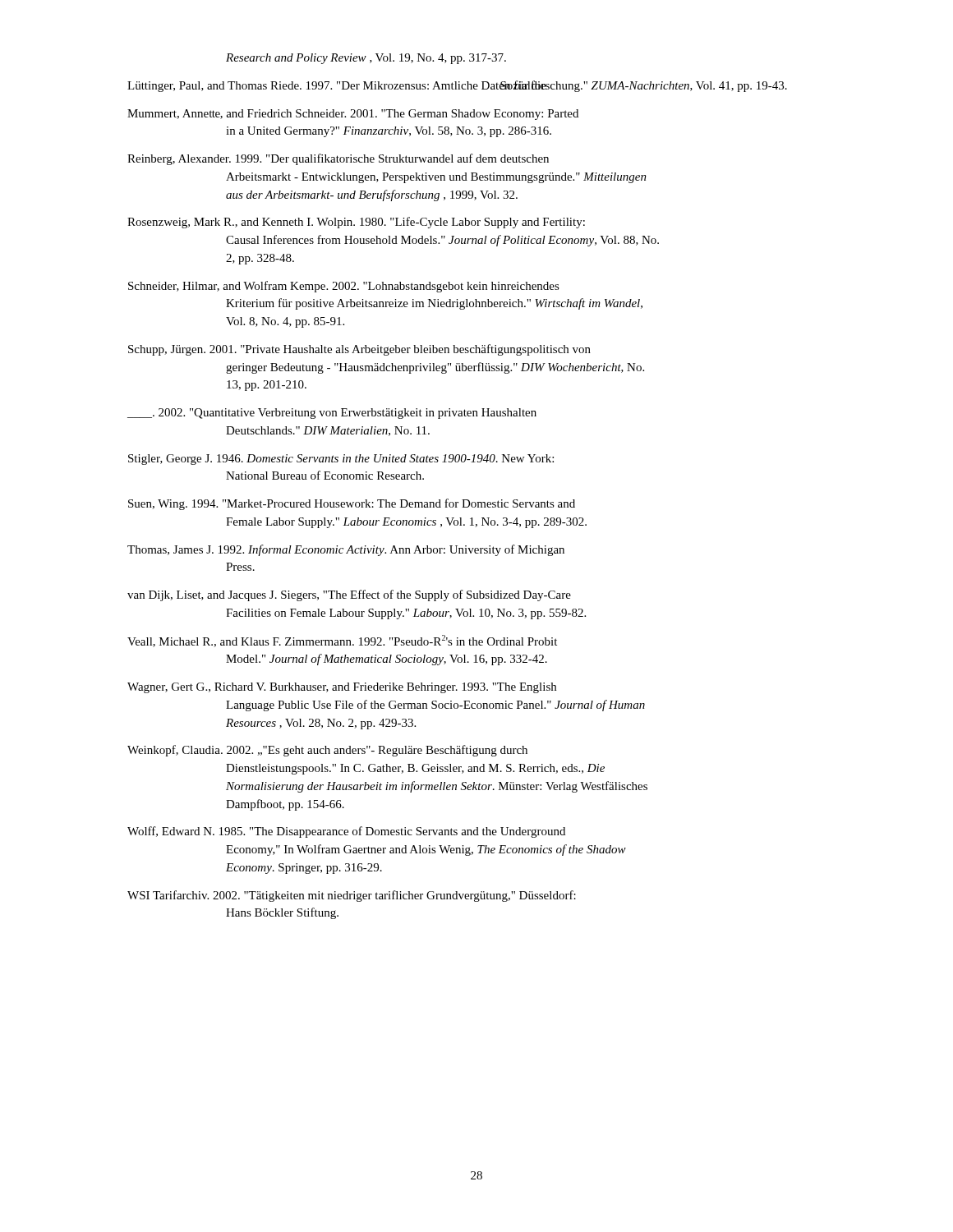Navigate to the text starting "Mummert, Annette, and Friedrich Schneider."
This screenshot has height=1232, width=953.
click(487, 123)
